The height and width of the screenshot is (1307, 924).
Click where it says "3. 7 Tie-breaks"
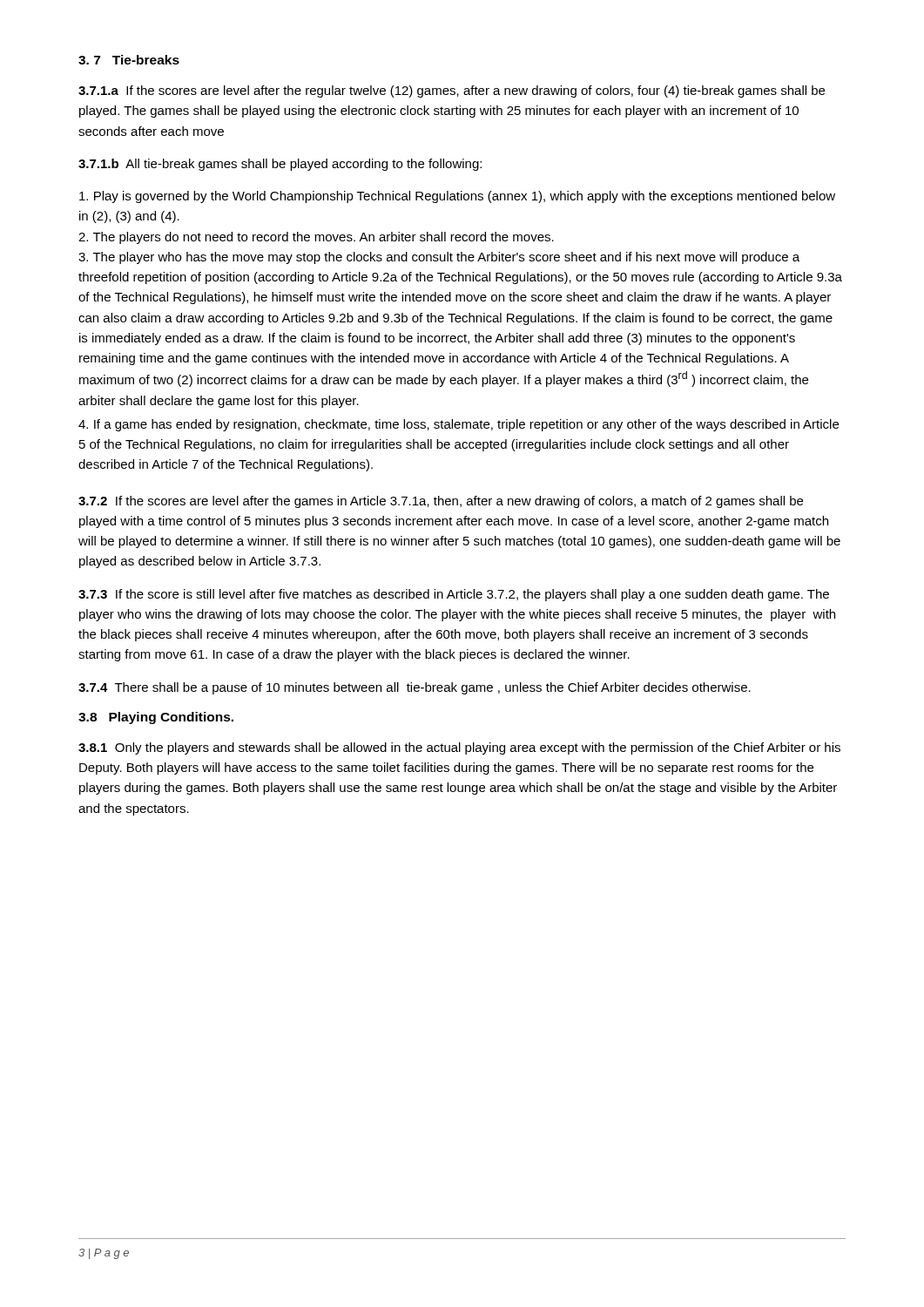(129, 60)
